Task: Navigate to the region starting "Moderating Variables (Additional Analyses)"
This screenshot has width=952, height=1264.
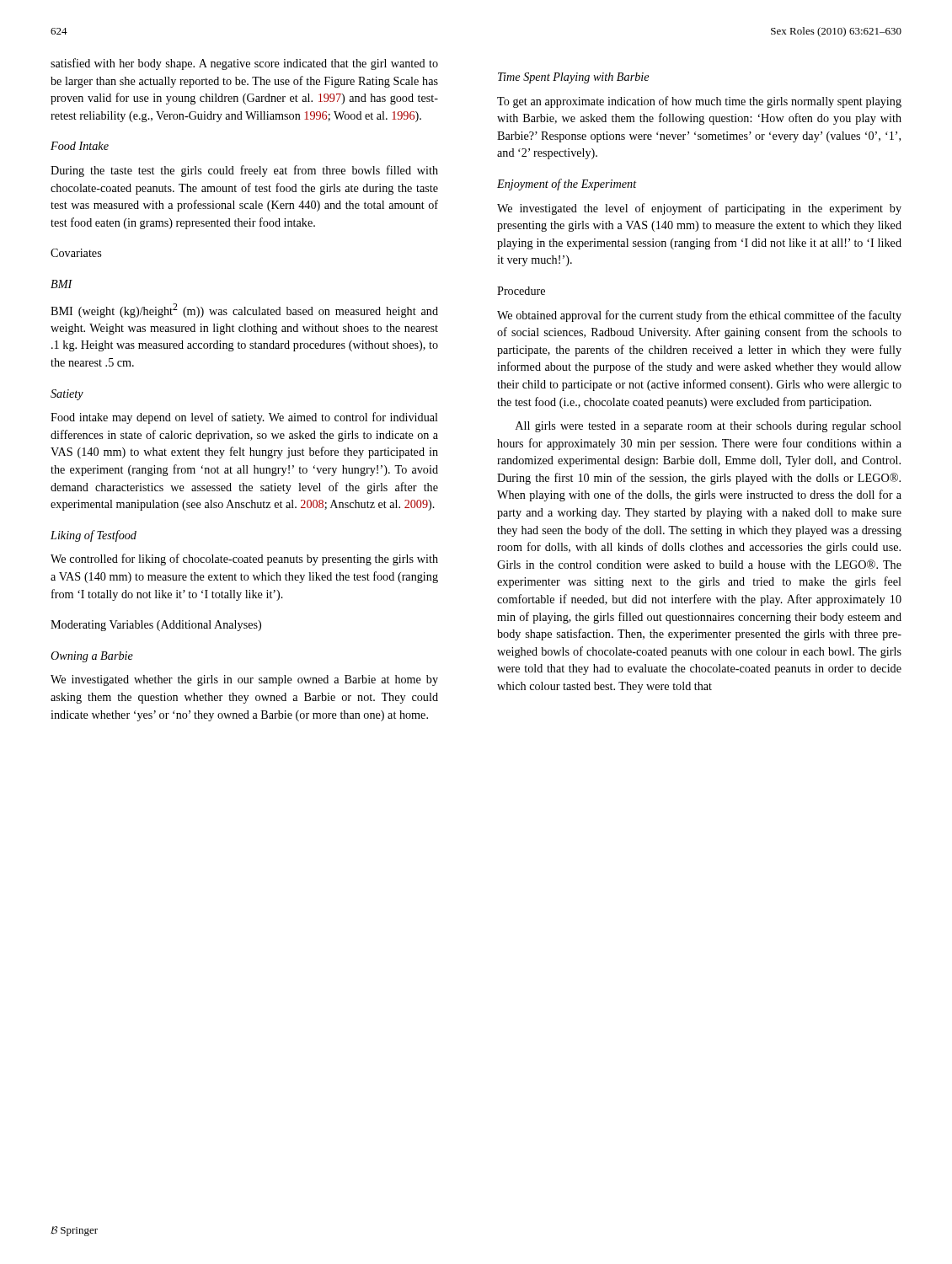Action: (244, 625)
